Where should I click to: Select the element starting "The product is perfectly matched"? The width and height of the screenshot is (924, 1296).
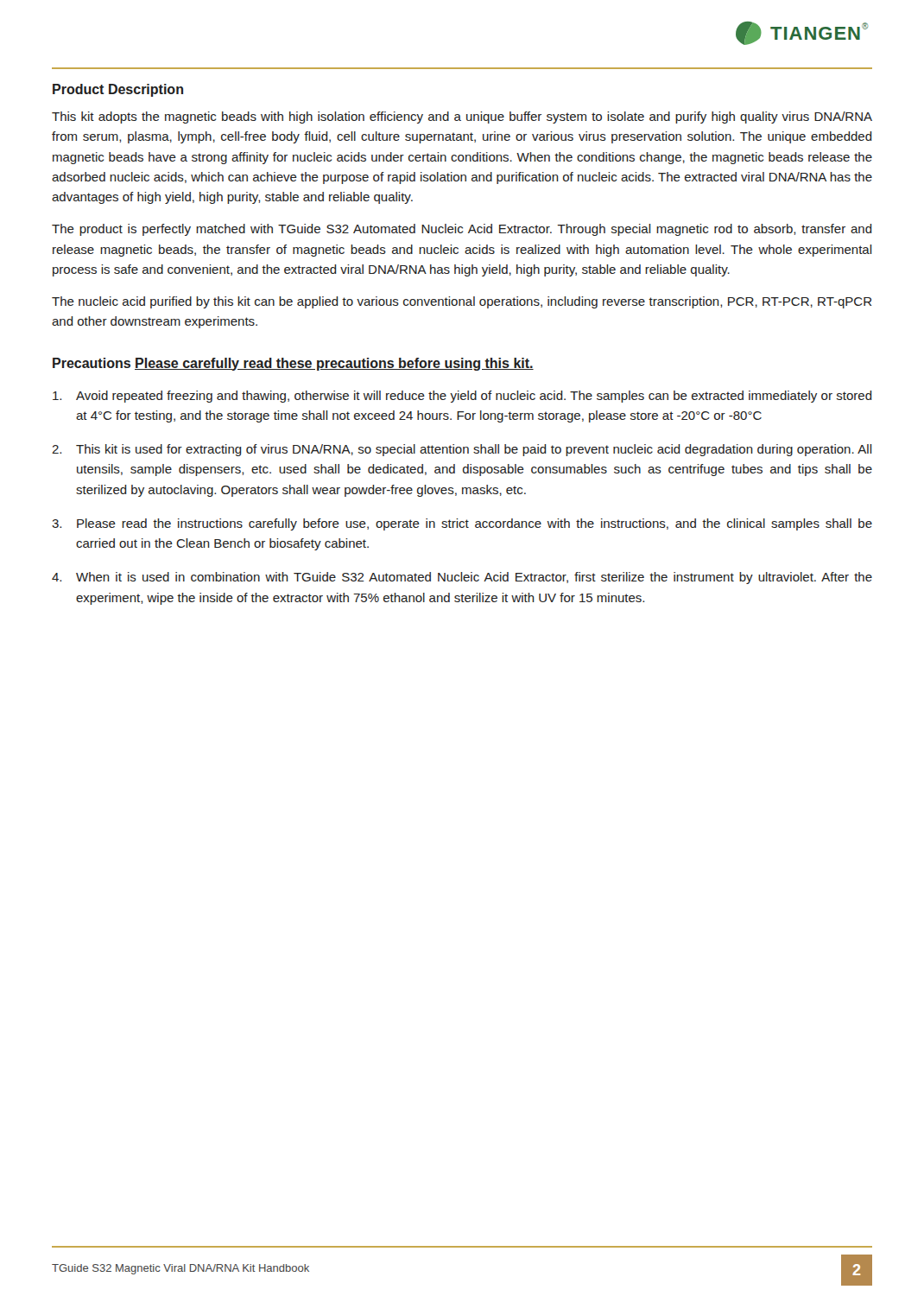pyautogui.click(x=462, y=249)
